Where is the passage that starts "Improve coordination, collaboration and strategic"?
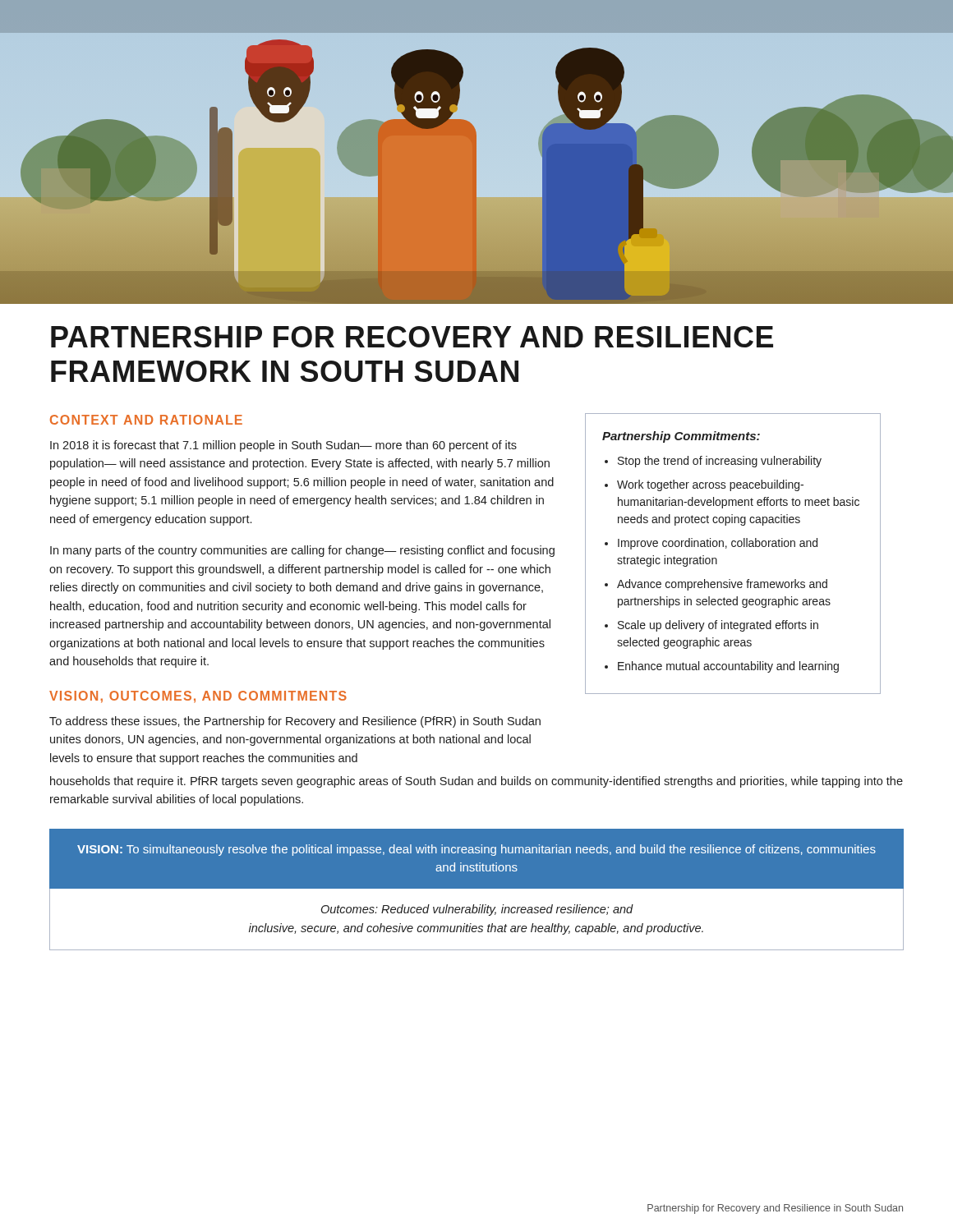This screenshot has height=1232, width=953. (x=718, y=552)
